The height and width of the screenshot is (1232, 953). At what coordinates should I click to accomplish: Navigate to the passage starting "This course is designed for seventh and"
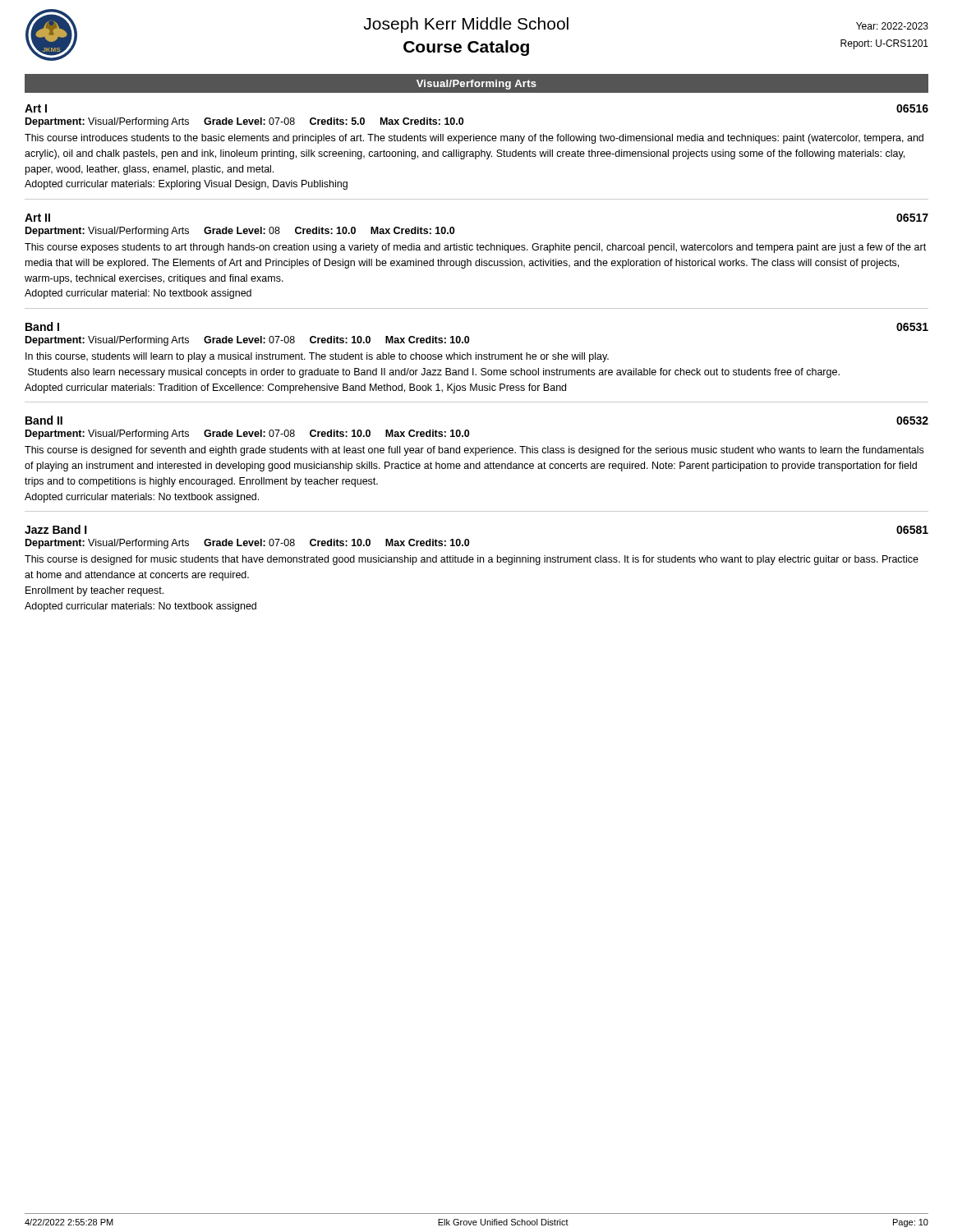click(474, 473)
